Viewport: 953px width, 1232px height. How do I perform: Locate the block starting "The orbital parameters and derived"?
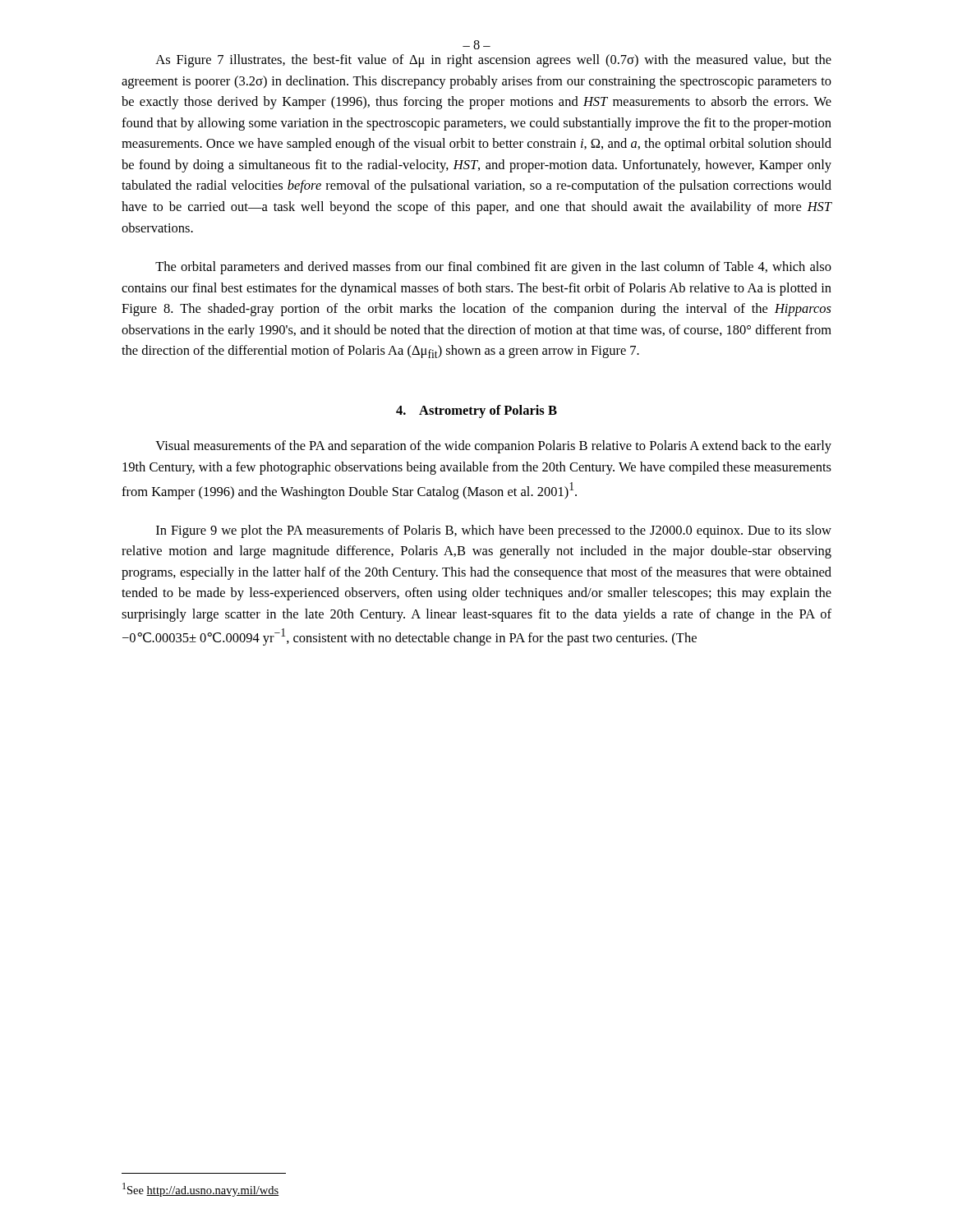(x=476, y=310)
